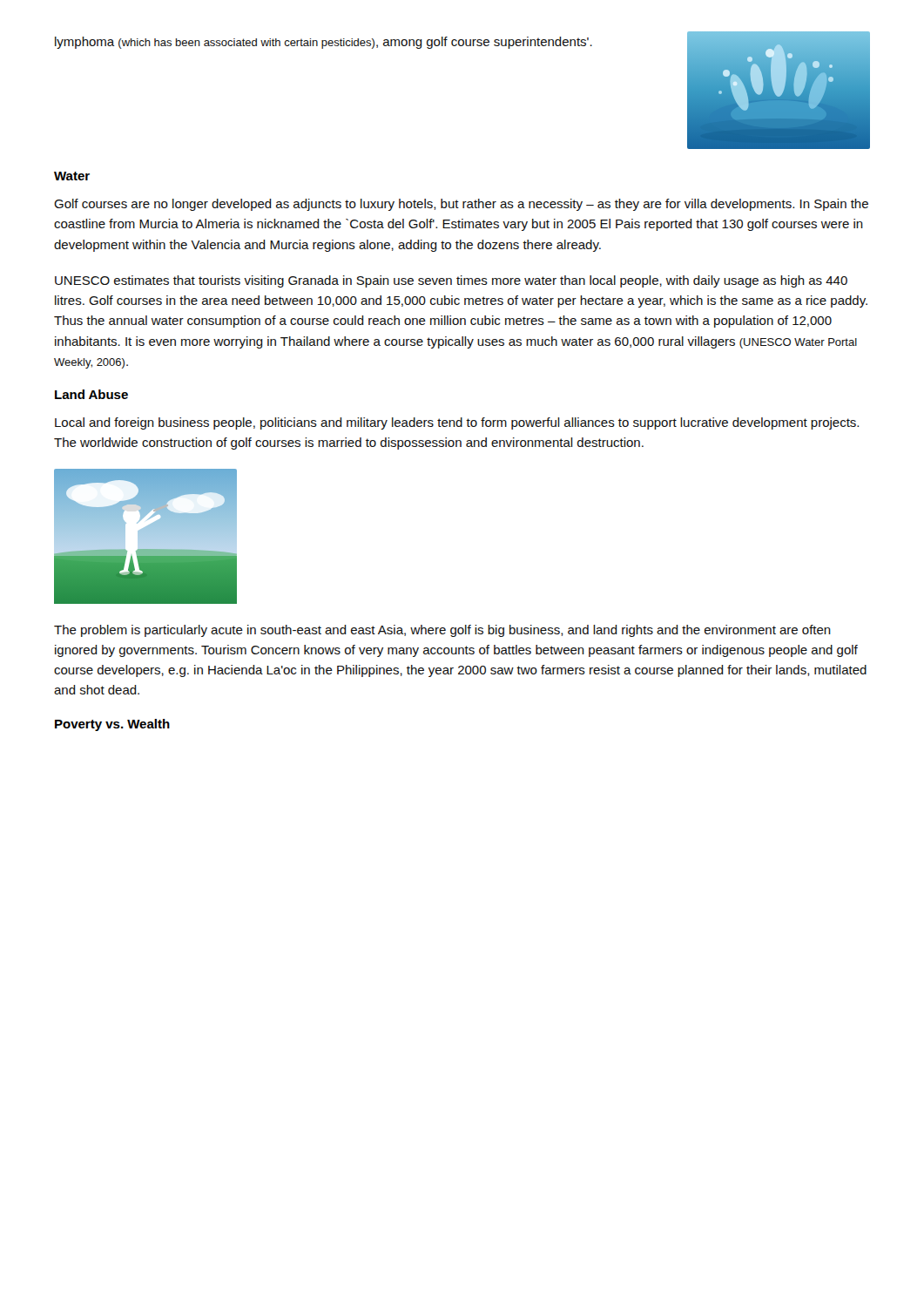Select the text block that reads "The problem is particularly acute in south-east and"

(460, 660)
